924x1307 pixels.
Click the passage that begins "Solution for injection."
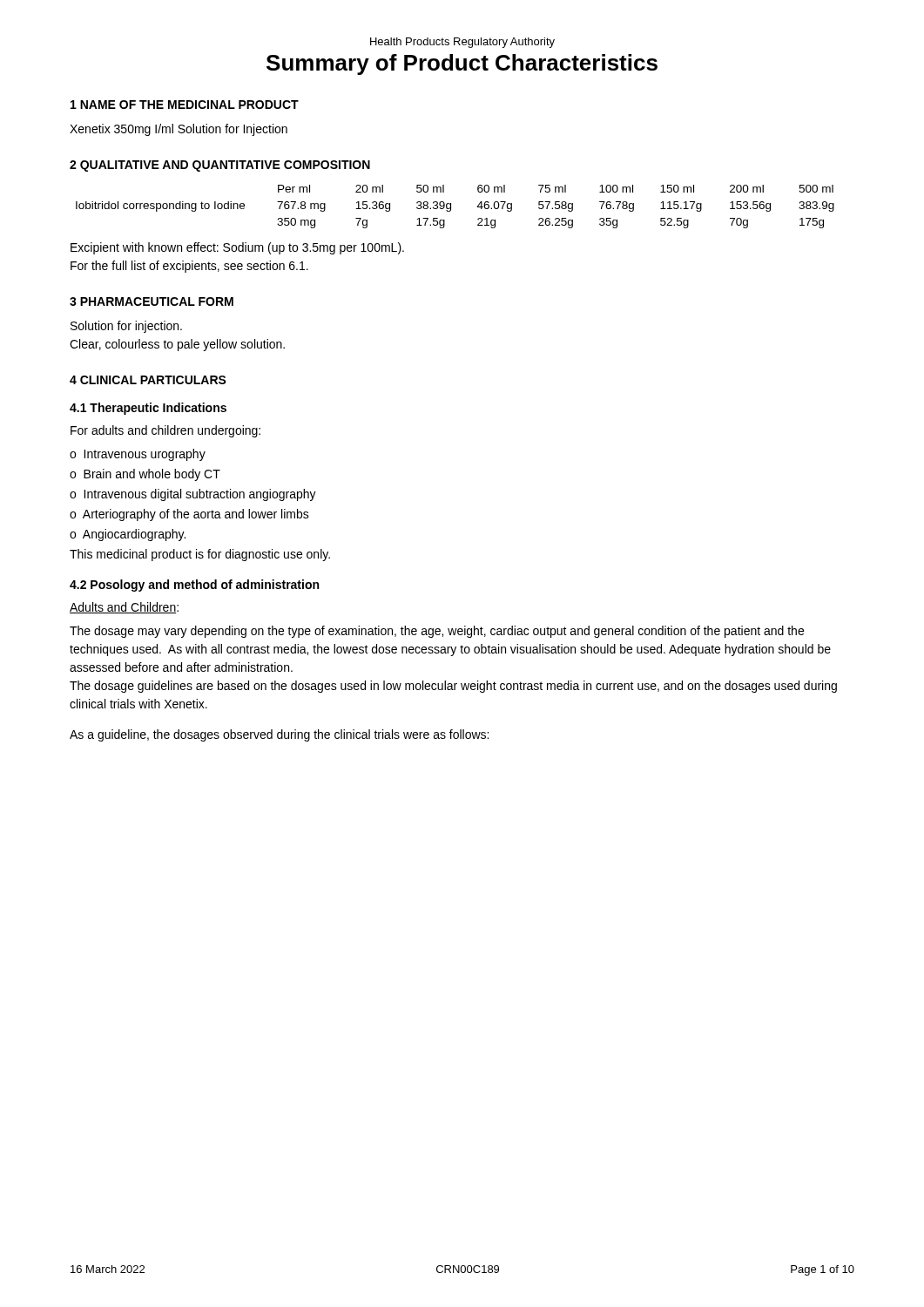click(x=178, y=335)
